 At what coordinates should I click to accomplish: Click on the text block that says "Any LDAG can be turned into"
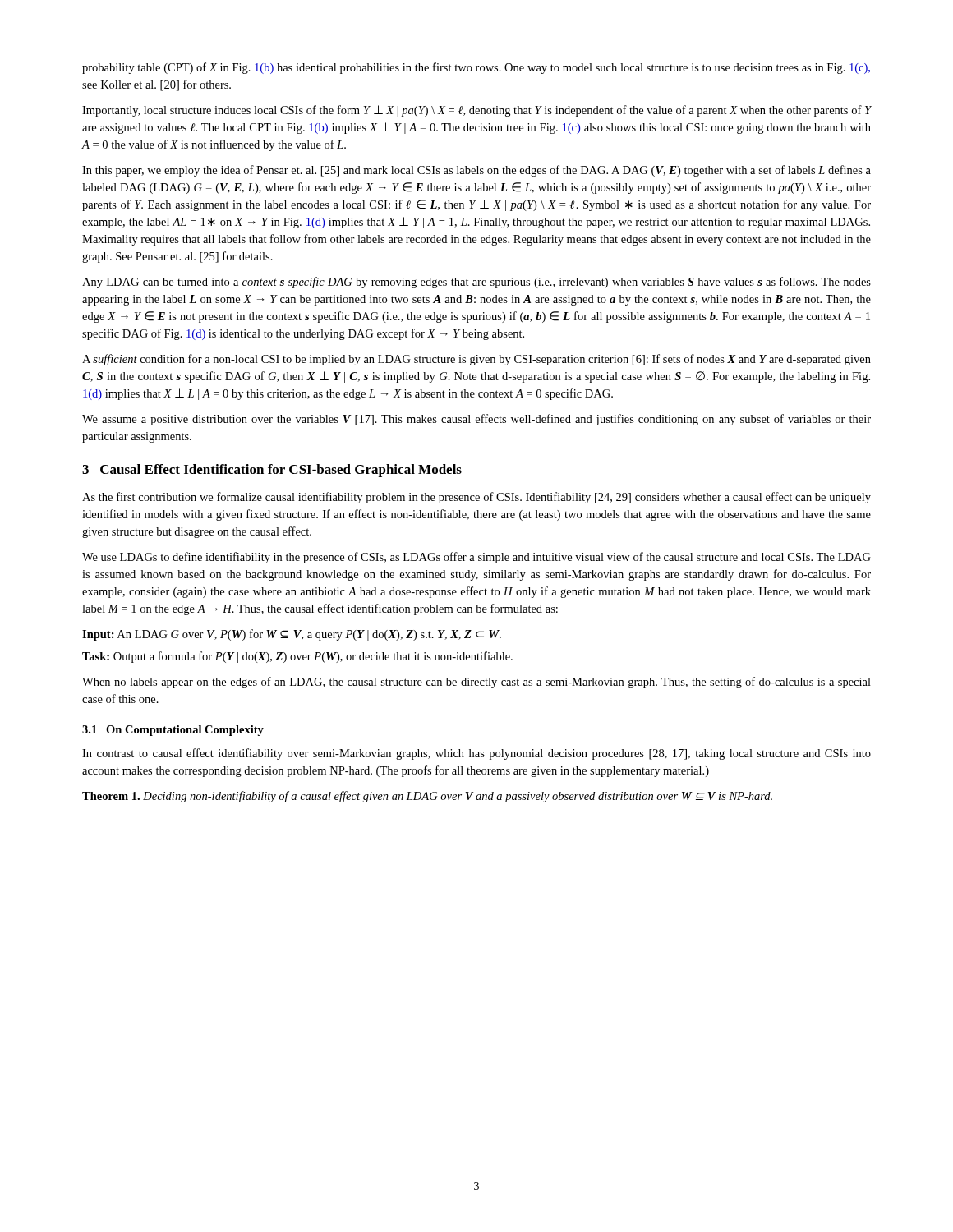coord(476,308)
